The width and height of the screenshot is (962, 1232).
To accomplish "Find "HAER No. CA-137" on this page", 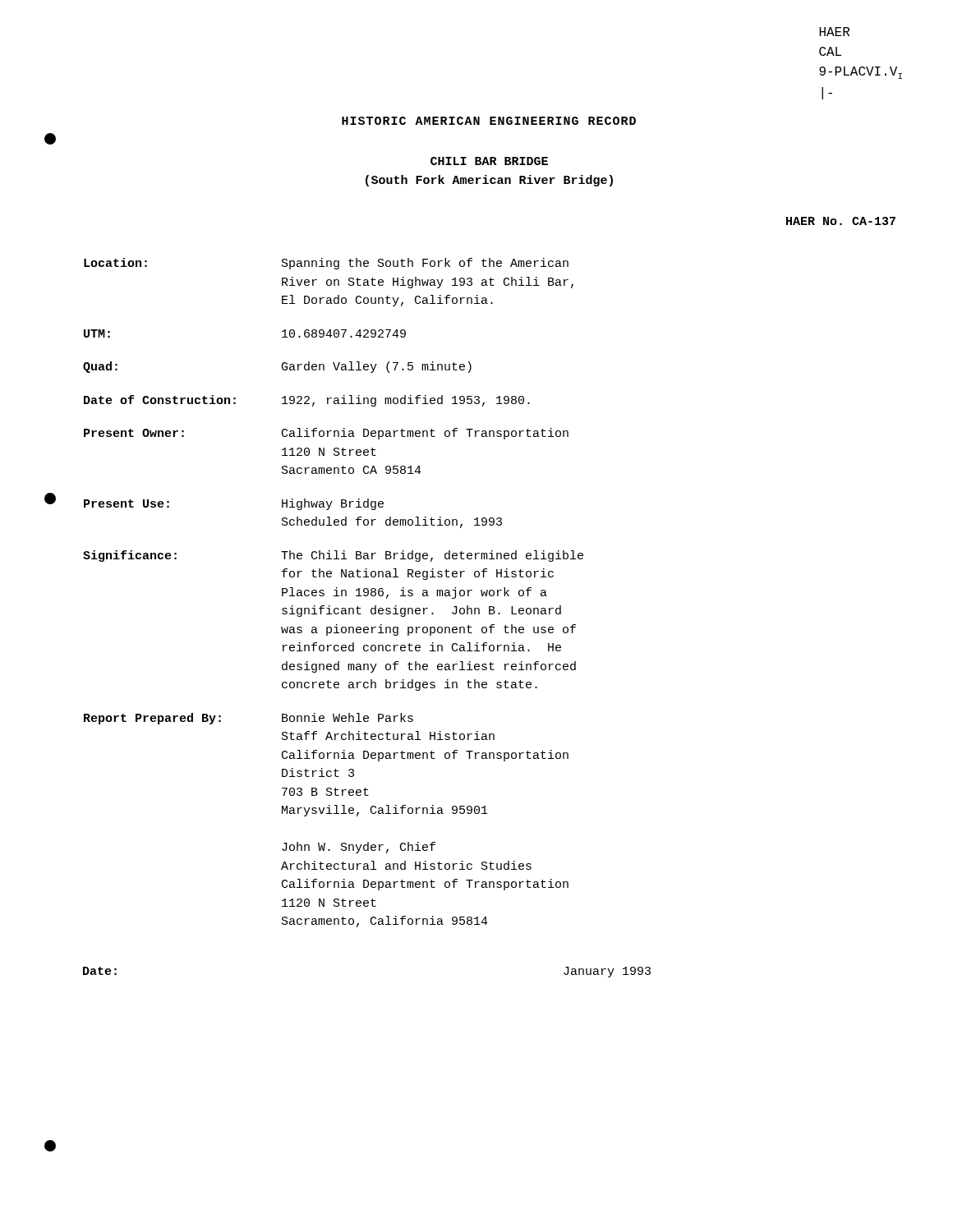I will pos(841,222).
